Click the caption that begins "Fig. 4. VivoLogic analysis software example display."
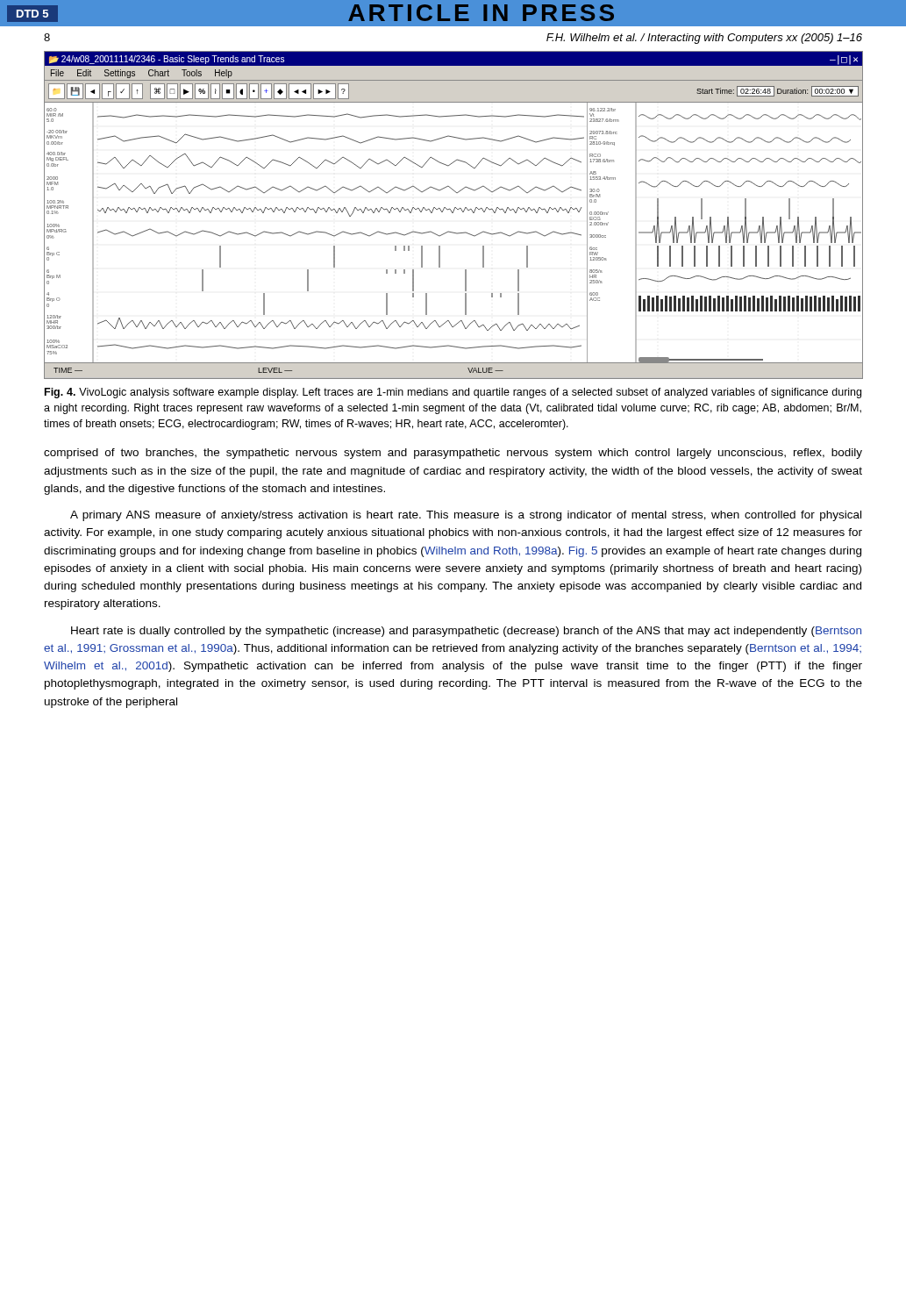This screenshot has height=1316, width=906. pyautogui.click(x=453, y=408)
